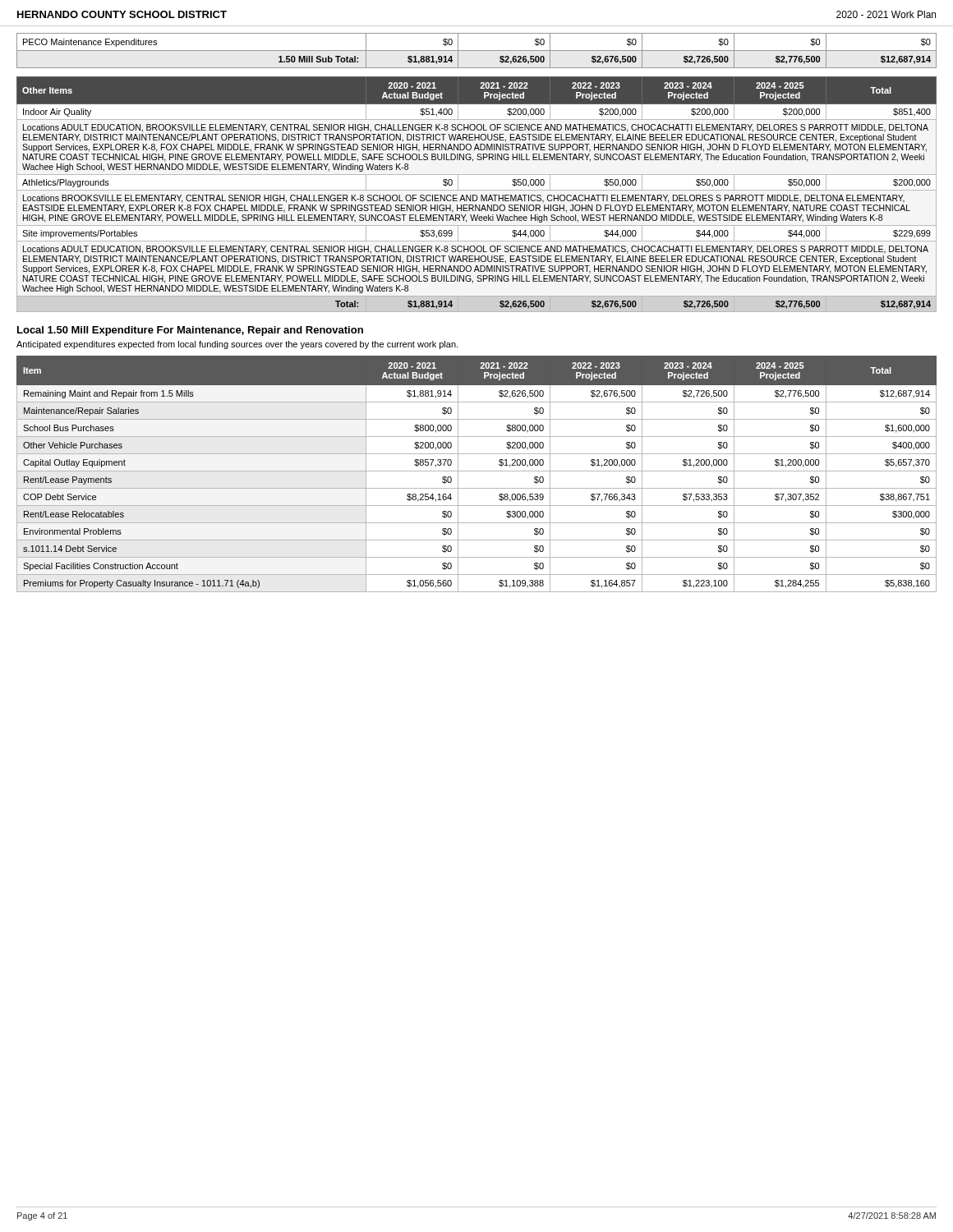The width and height of the screenshot is (953, 1232).
Task: Locate the table with the text "1.50 Mill Sub Total:"
Action: (x=476, y=51)
